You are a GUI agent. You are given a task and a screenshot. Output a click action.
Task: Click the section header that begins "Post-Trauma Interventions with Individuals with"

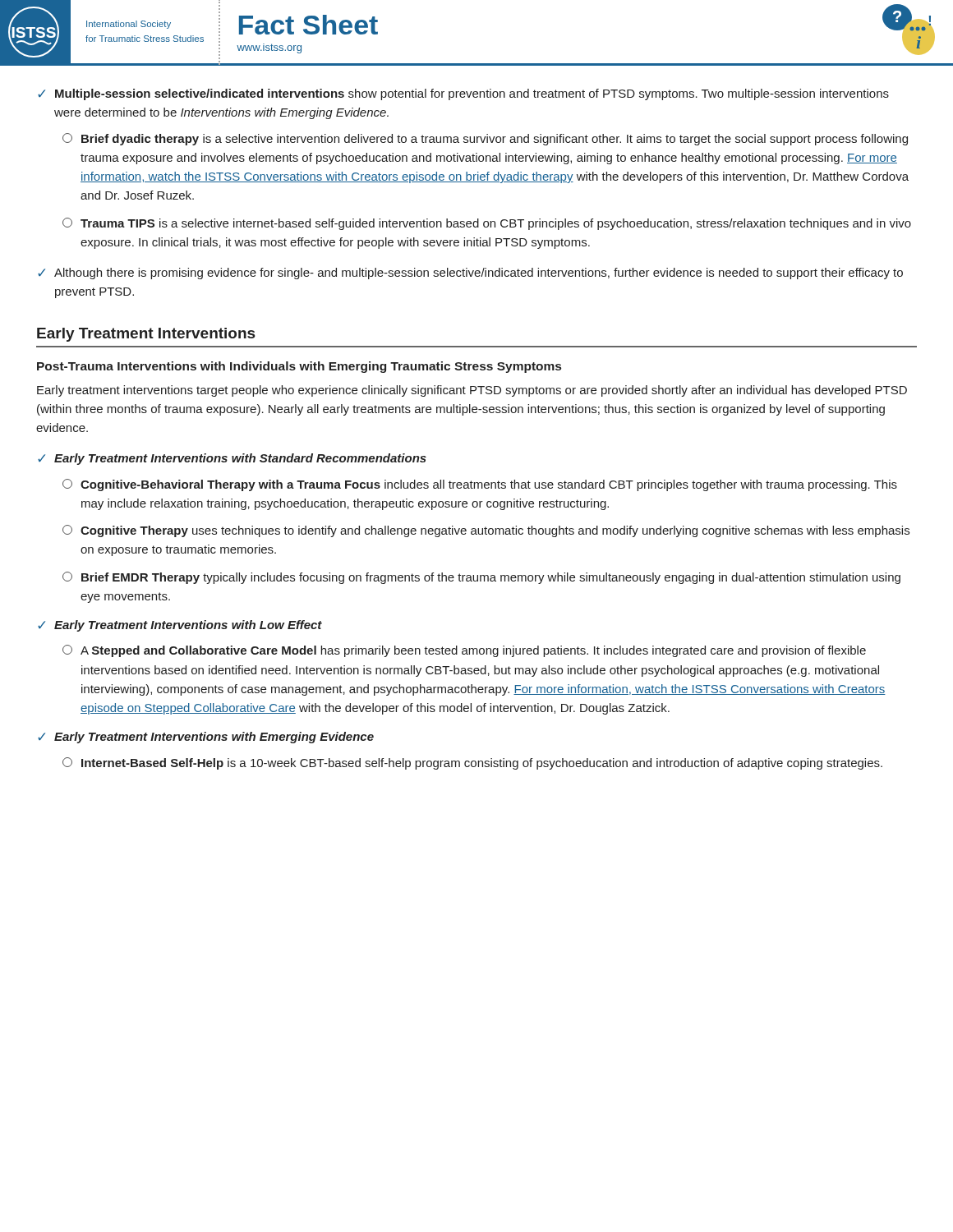[x=299, y=365]
